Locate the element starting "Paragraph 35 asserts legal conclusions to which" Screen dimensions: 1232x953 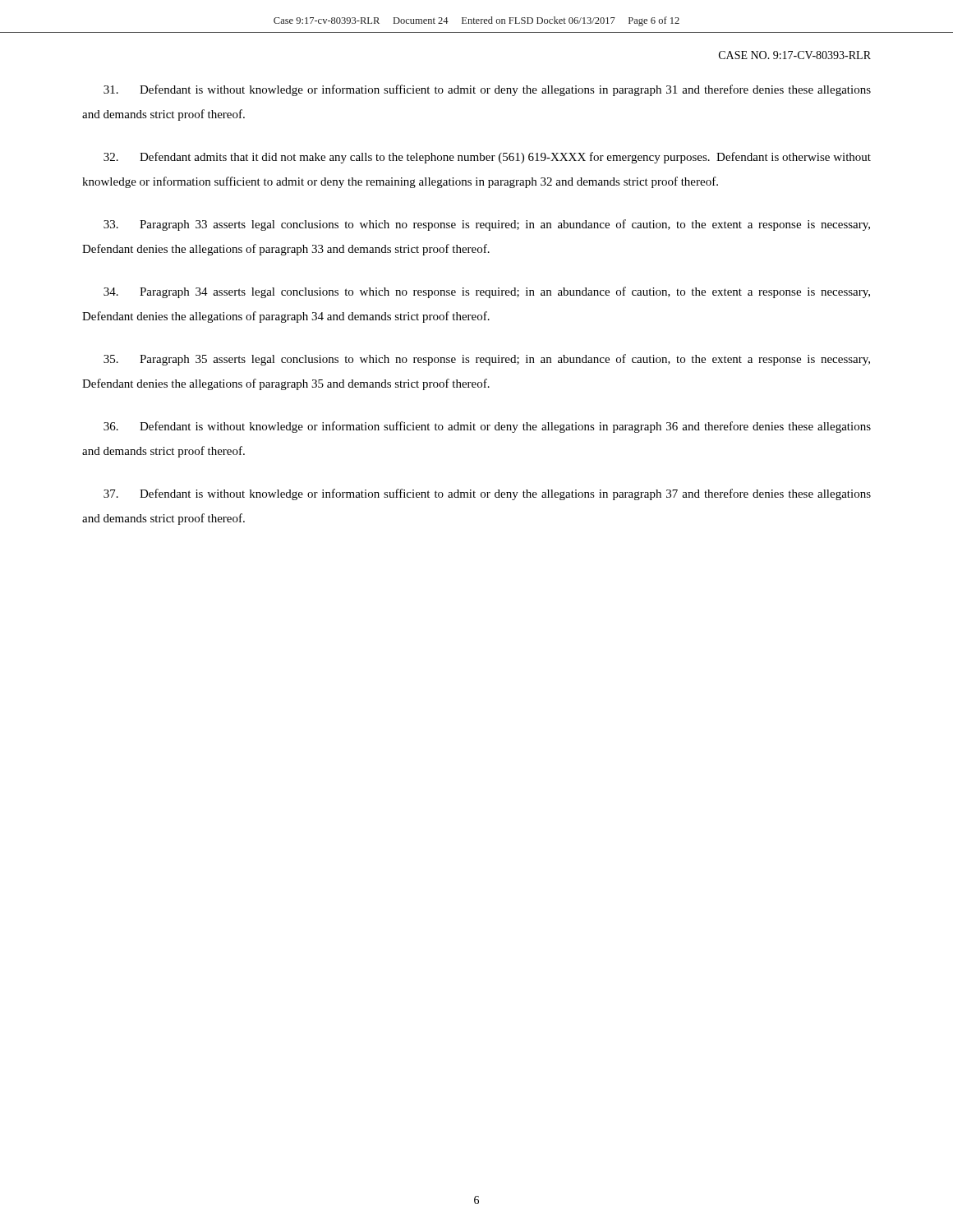point(476,368)
